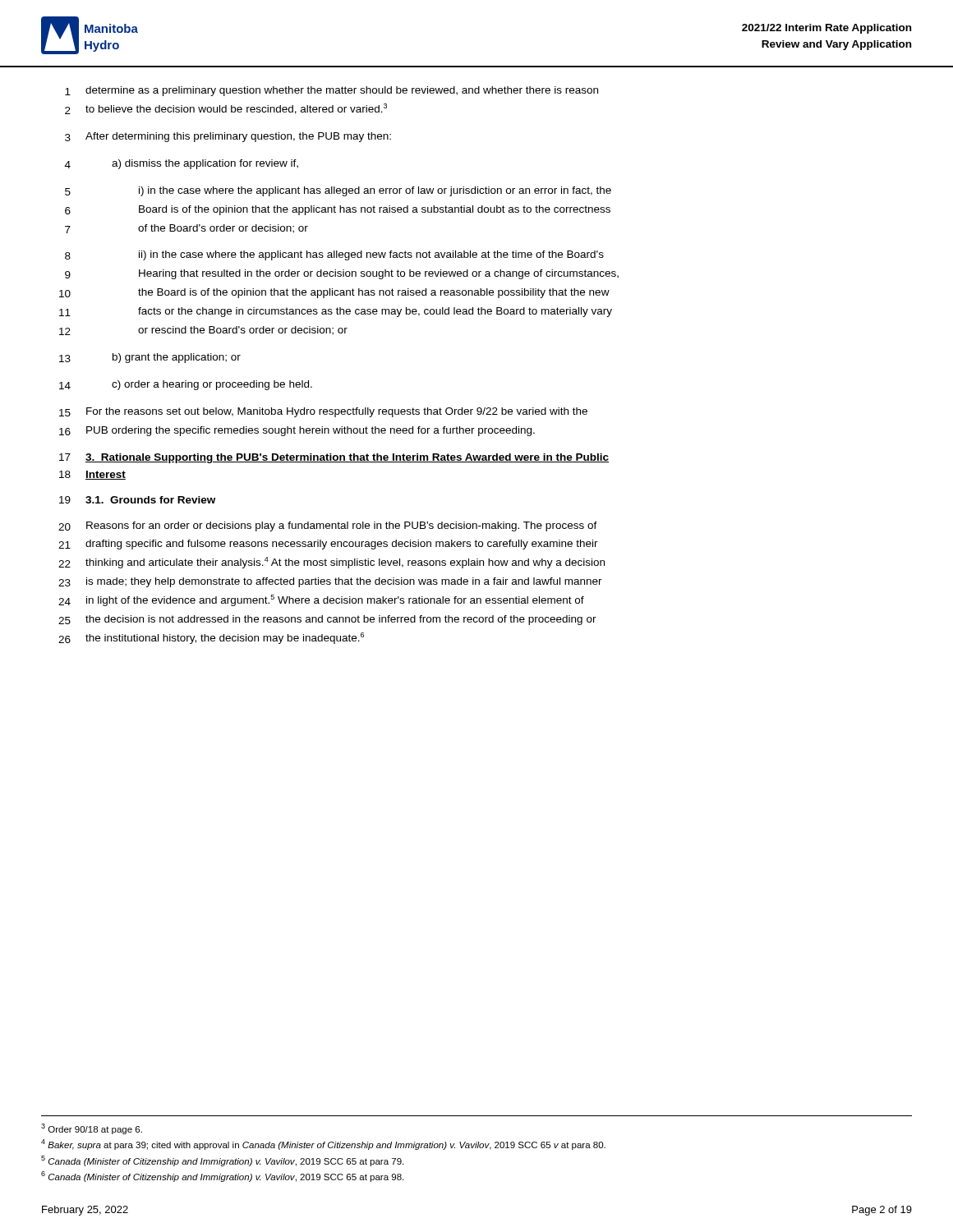This screenshot has height=1232, width=953.
Task: Click the passage that begins "25 the decision is not addressed"
Action: coord(476,621)
